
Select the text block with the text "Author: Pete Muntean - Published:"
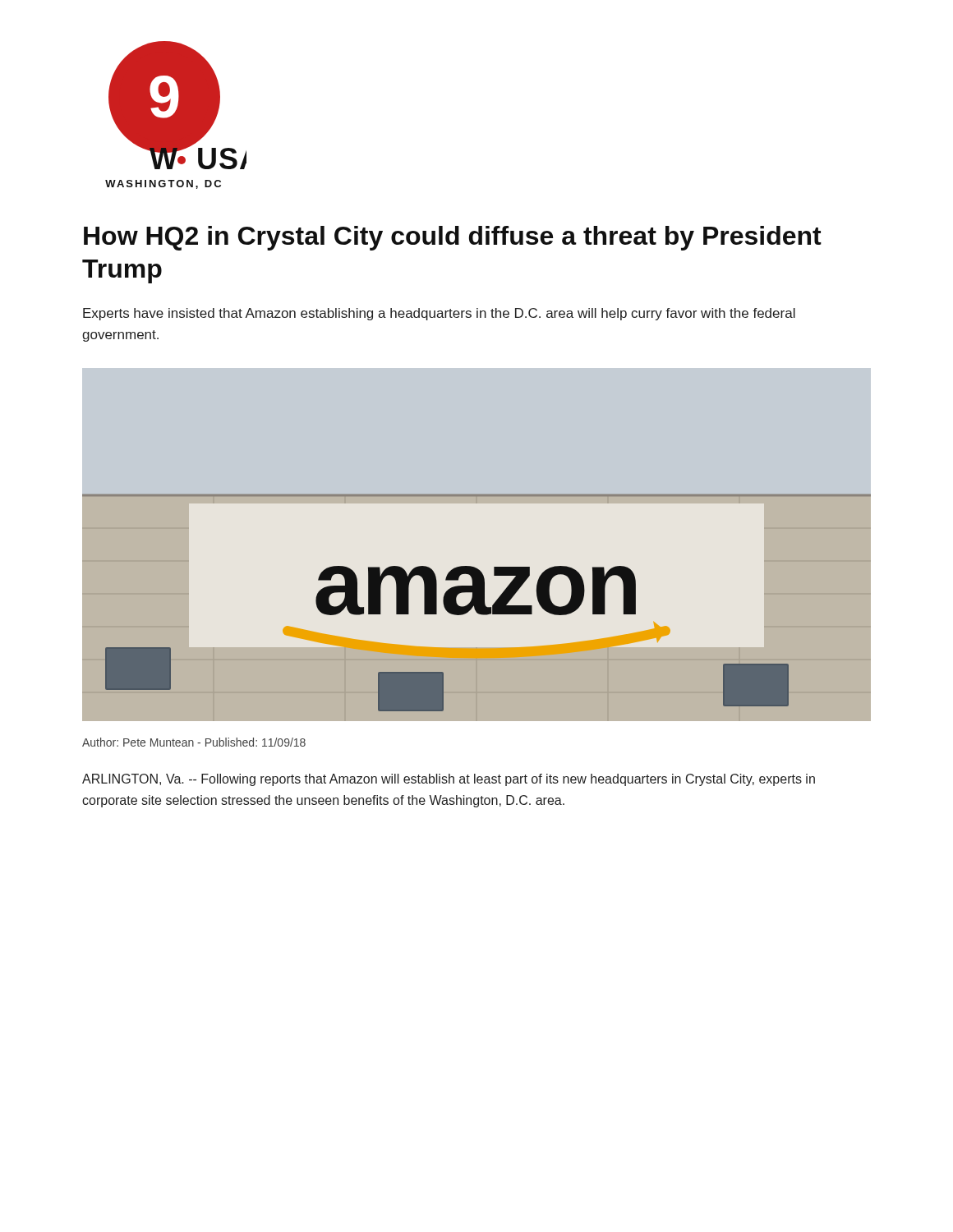[x=194, y=742]
